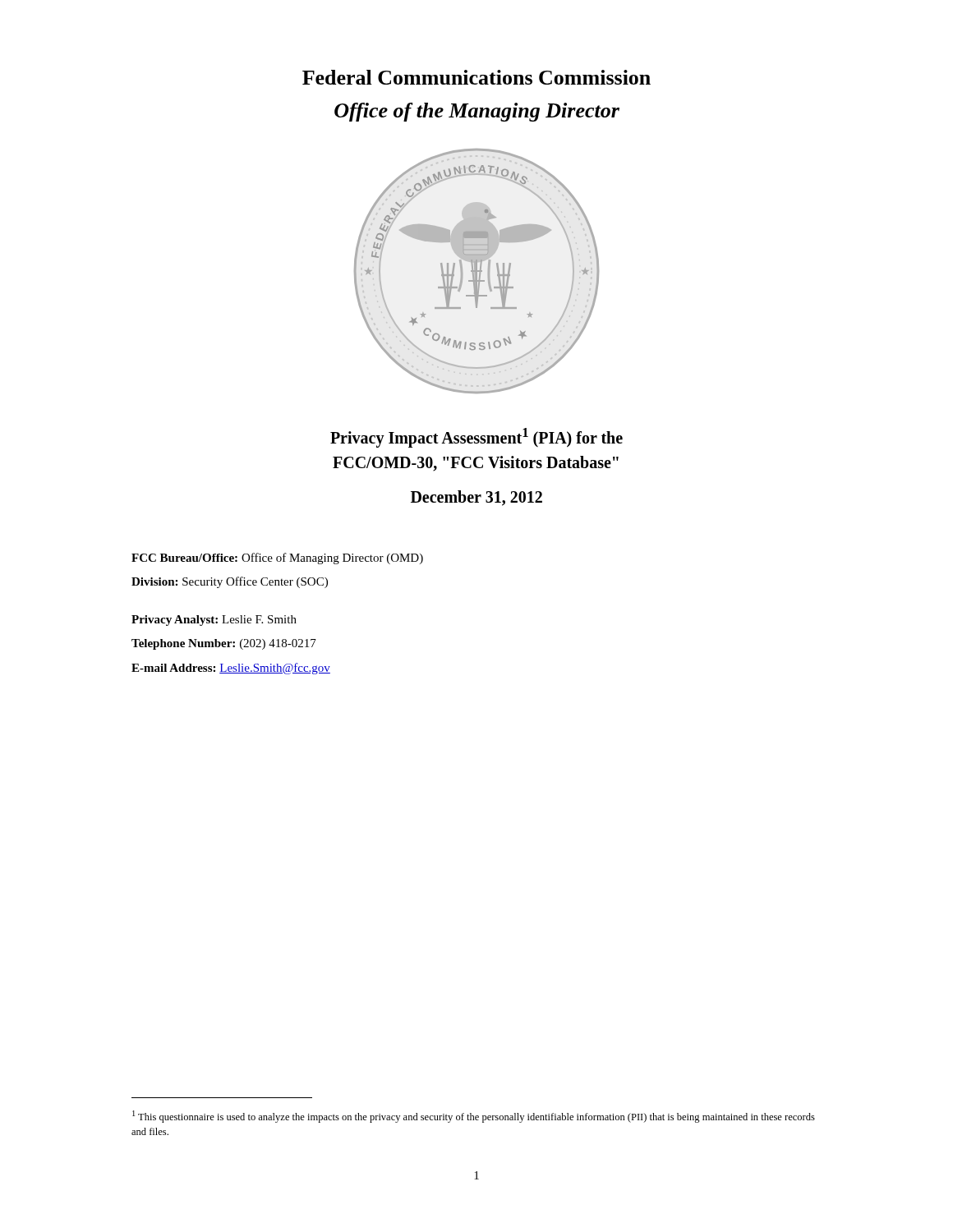
Task: Point to the element starting "Federal Communications Commission Office of"
Action: click(x=476, y=94)
